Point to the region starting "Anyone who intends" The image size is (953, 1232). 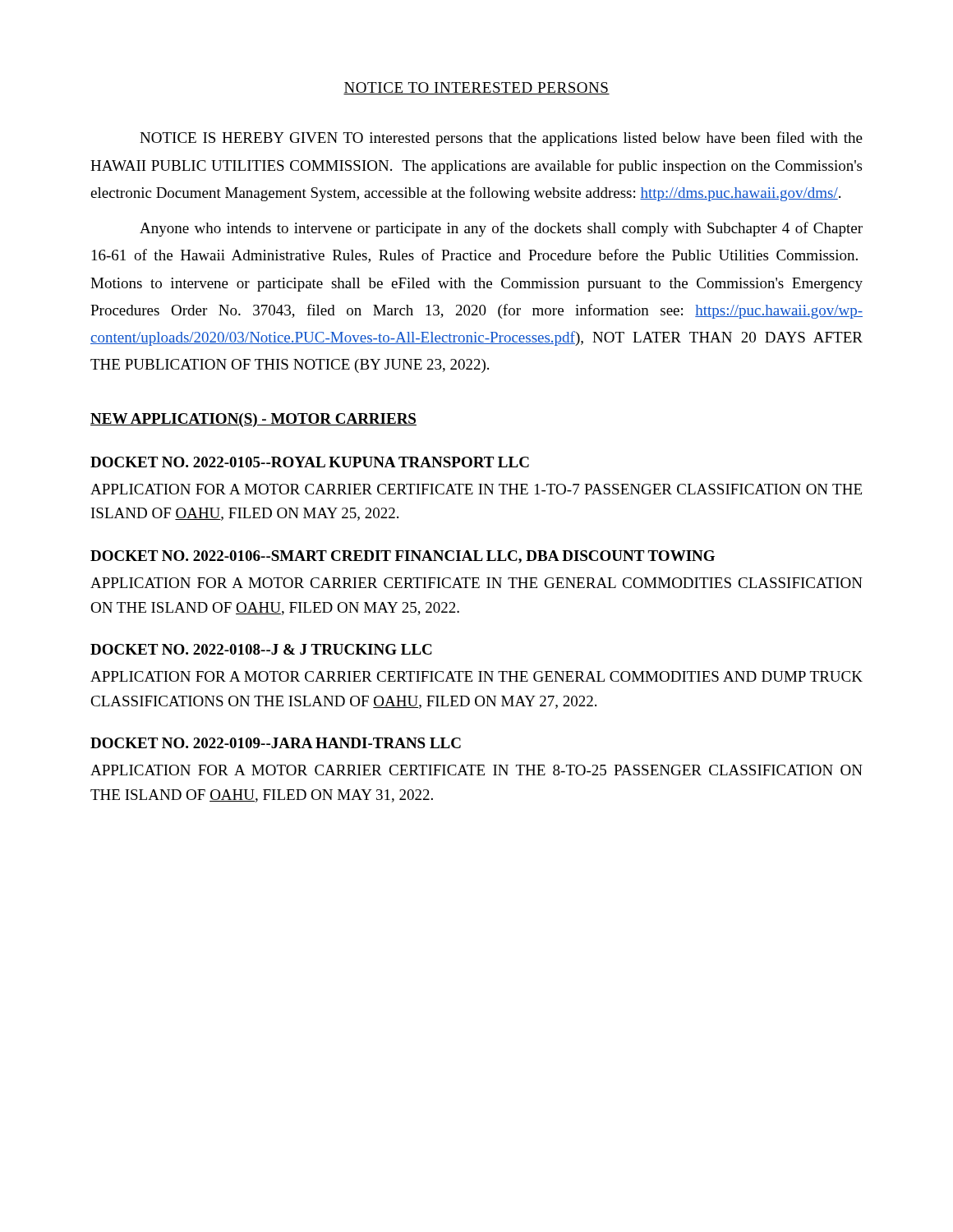click(476, 296)
